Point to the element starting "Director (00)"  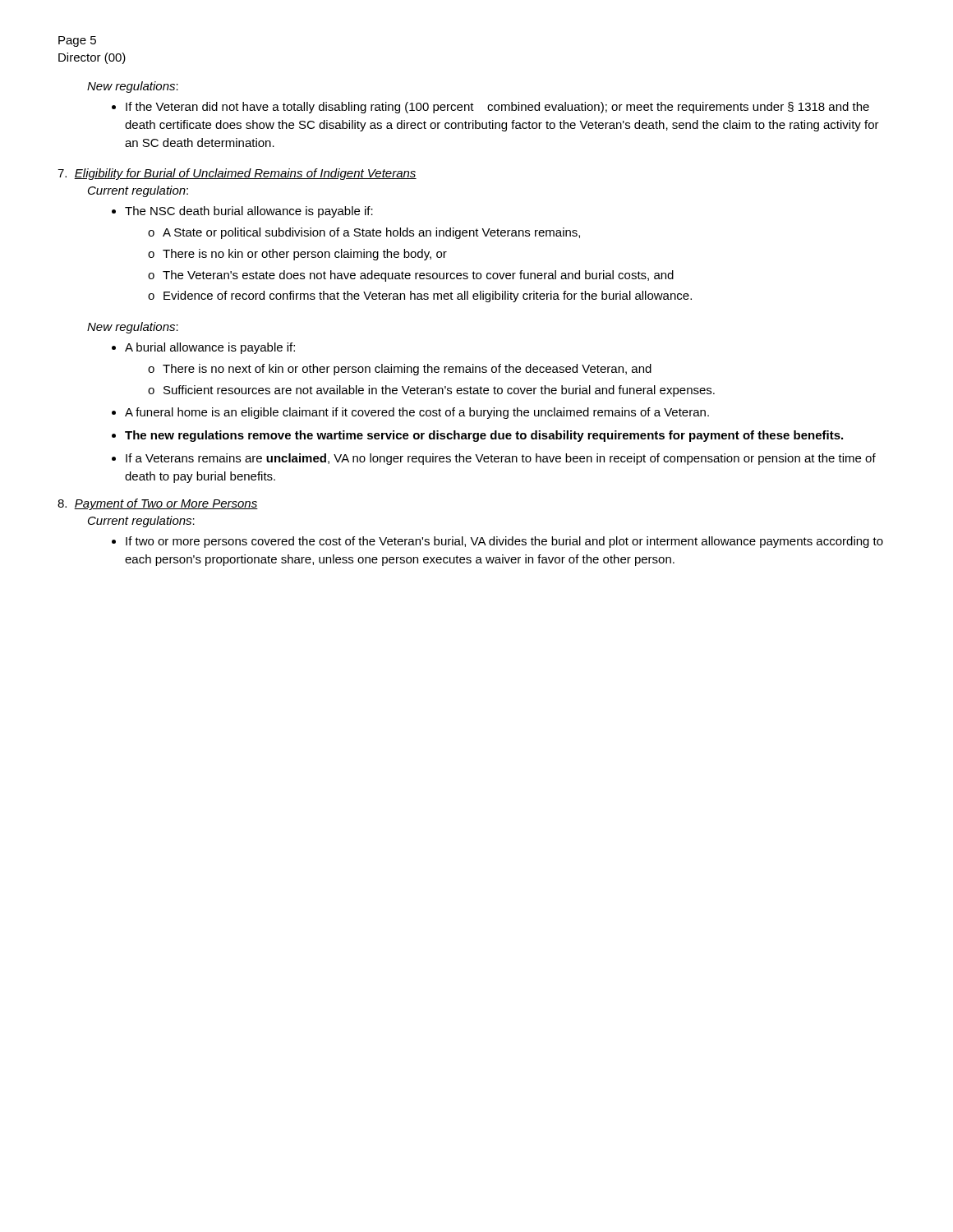[x=92, y=57]
